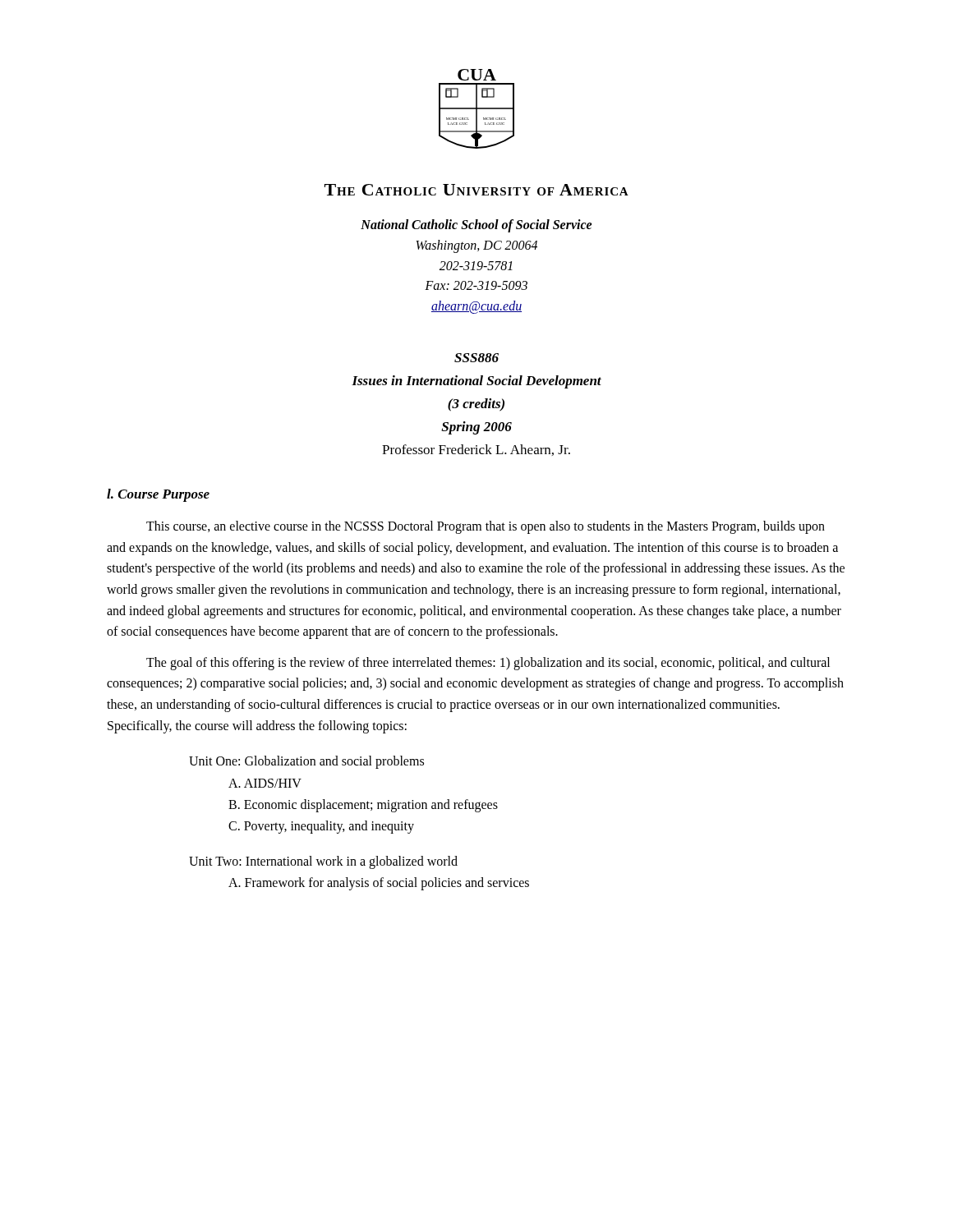The width and height of the screenshot is (953, 1232).
Task: Find the text starting "The Catholic University"
Action: (x=476, y=189)
